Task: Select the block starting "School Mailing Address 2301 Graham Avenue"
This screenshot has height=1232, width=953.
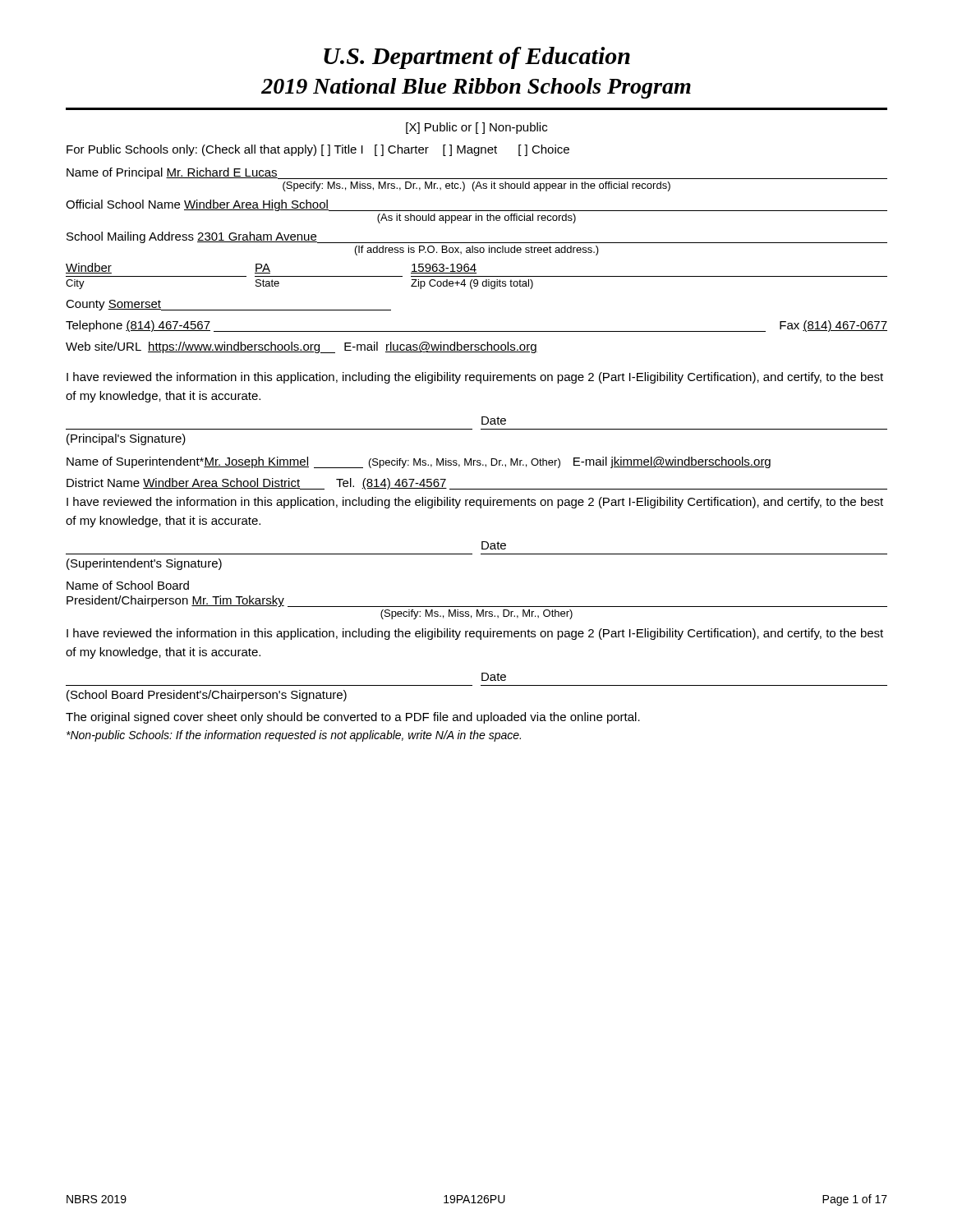Action: point(476,242)
